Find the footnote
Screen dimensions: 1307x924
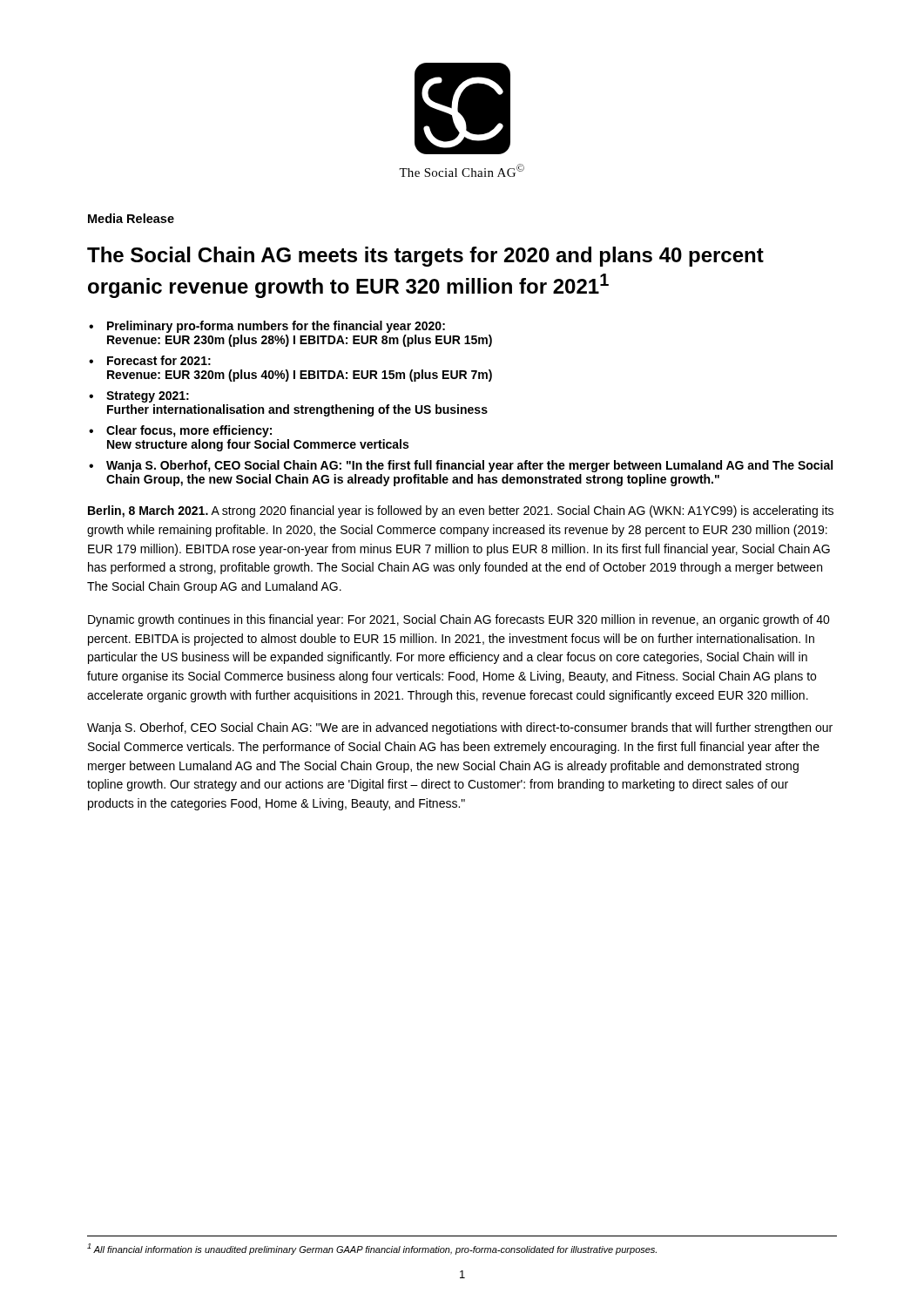click(373, 1248)
